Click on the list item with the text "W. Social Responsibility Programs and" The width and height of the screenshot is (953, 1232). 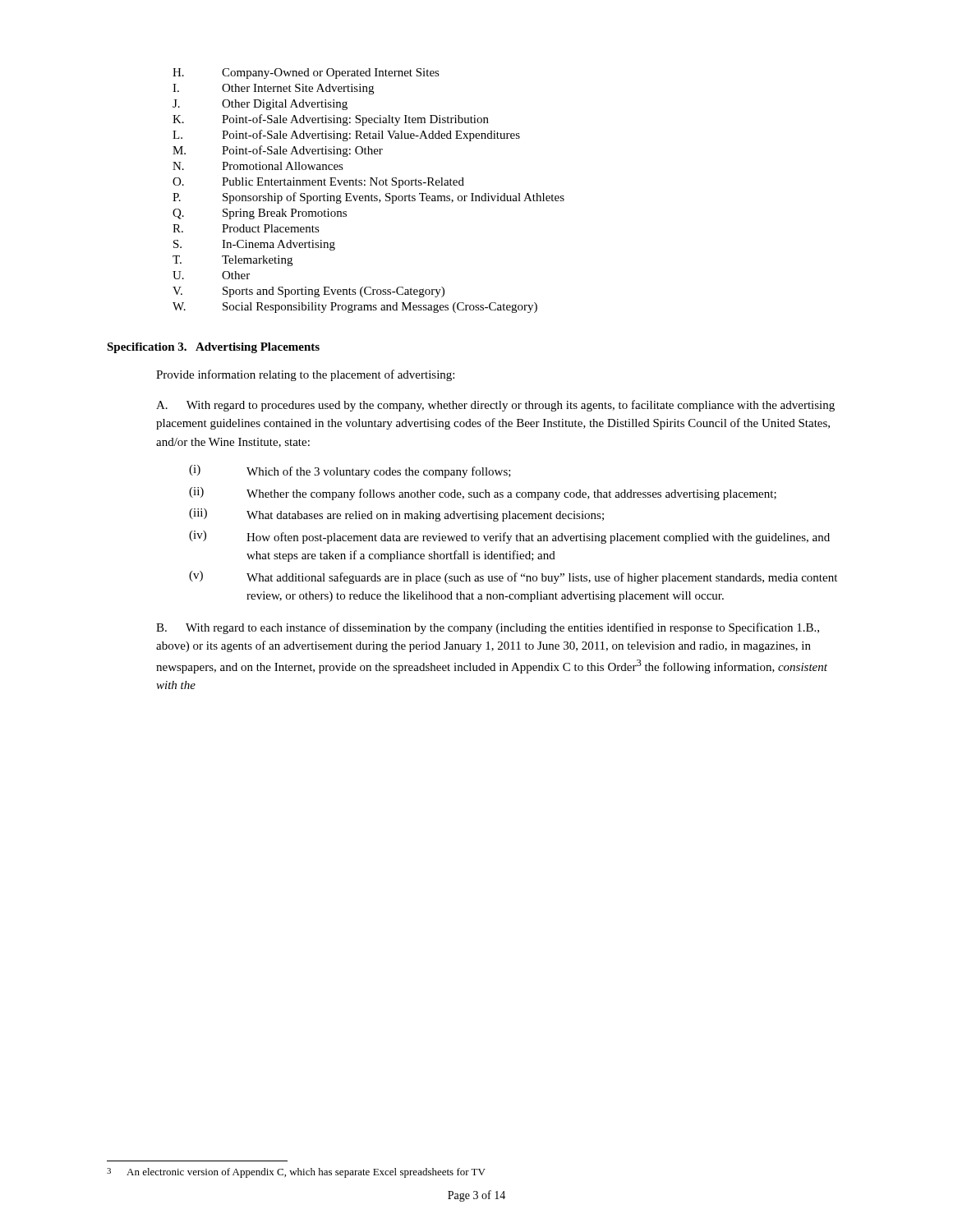355,307
